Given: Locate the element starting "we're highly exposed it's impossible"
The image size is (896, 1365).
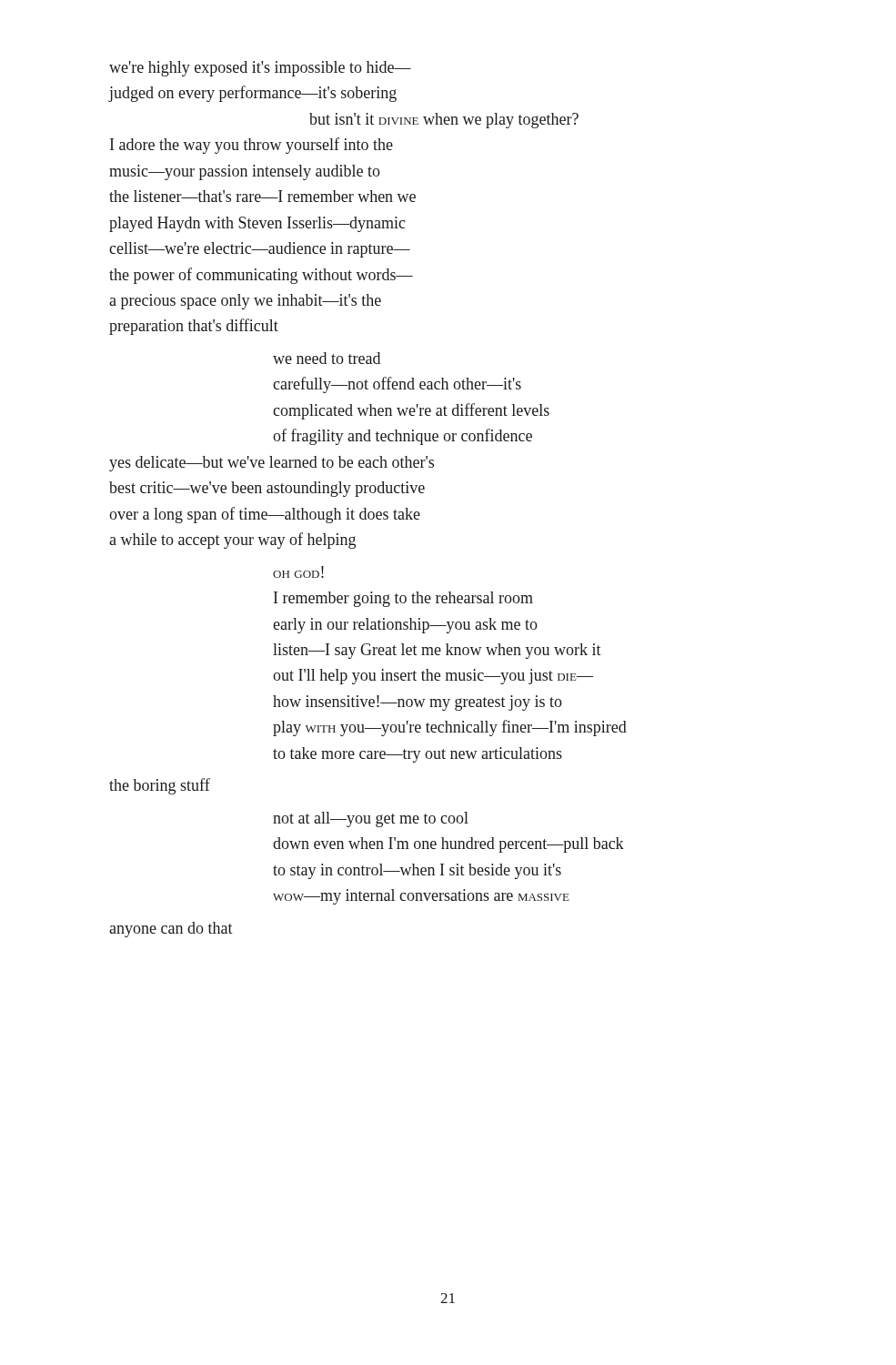Looking at the screenshot, I should (x=260, y=69).
